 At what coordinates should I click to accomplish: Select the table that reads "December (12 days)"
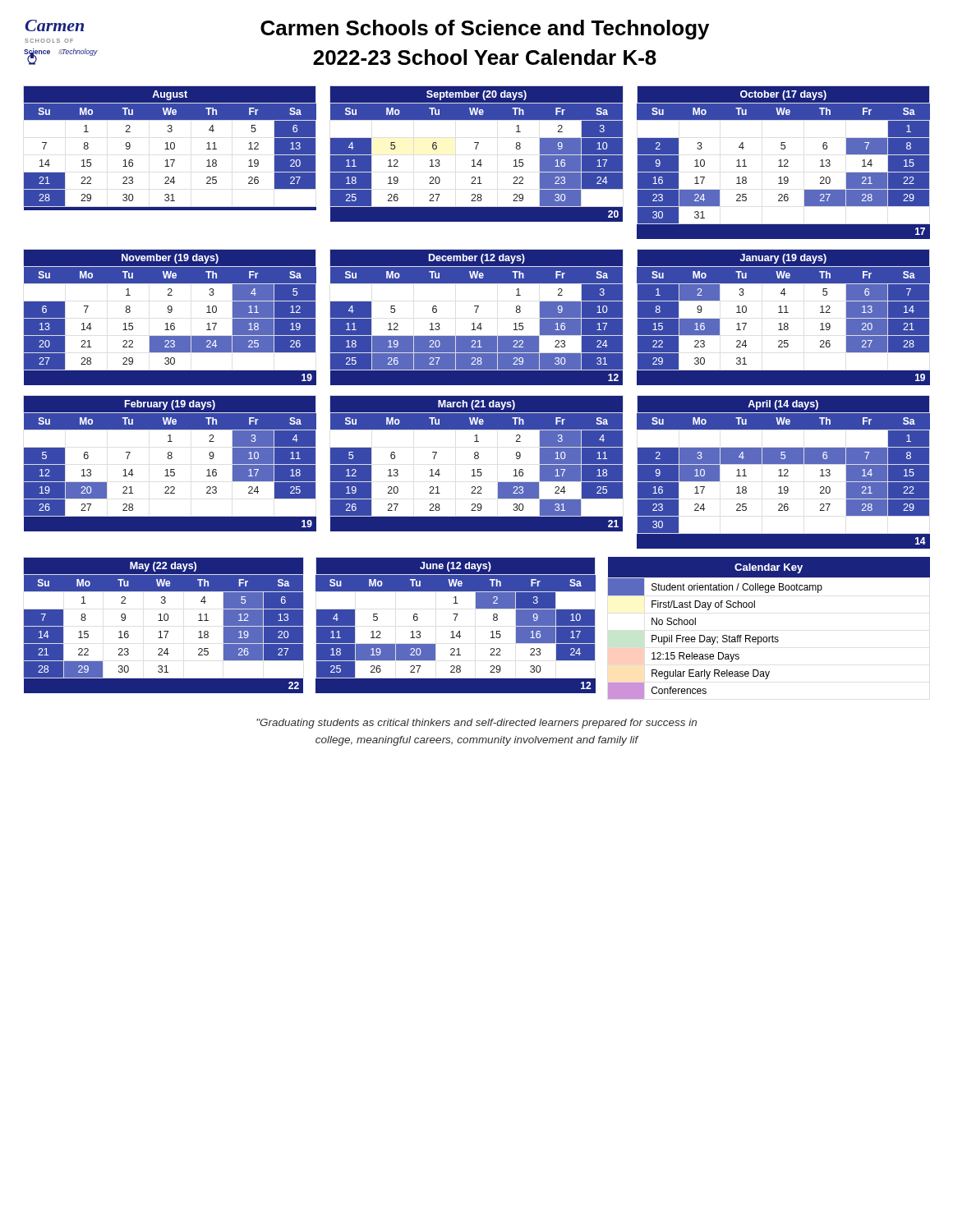(476, 317)
